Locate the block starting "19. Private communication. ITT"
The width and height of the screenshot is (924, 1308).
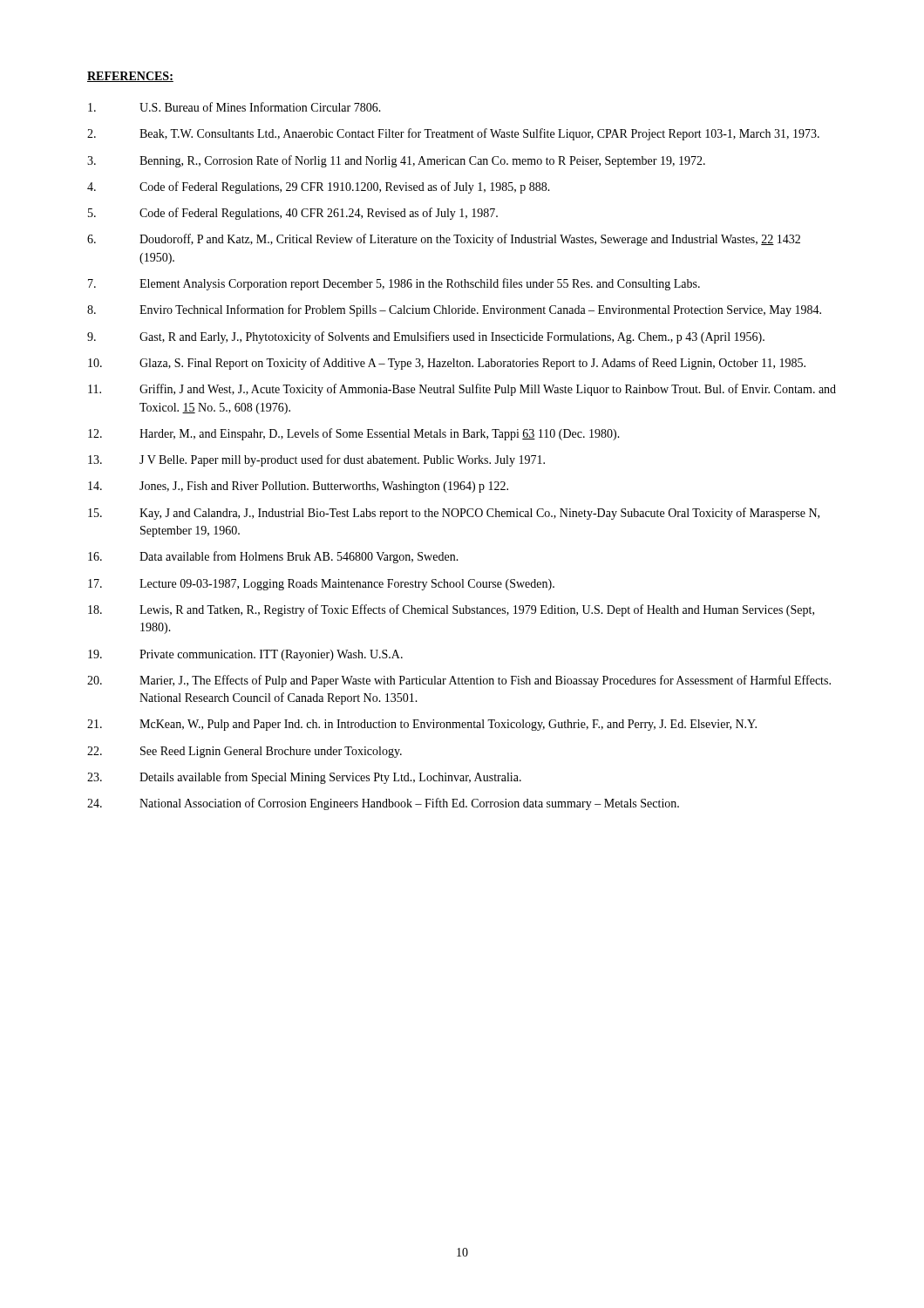click(x=245, y=655)
